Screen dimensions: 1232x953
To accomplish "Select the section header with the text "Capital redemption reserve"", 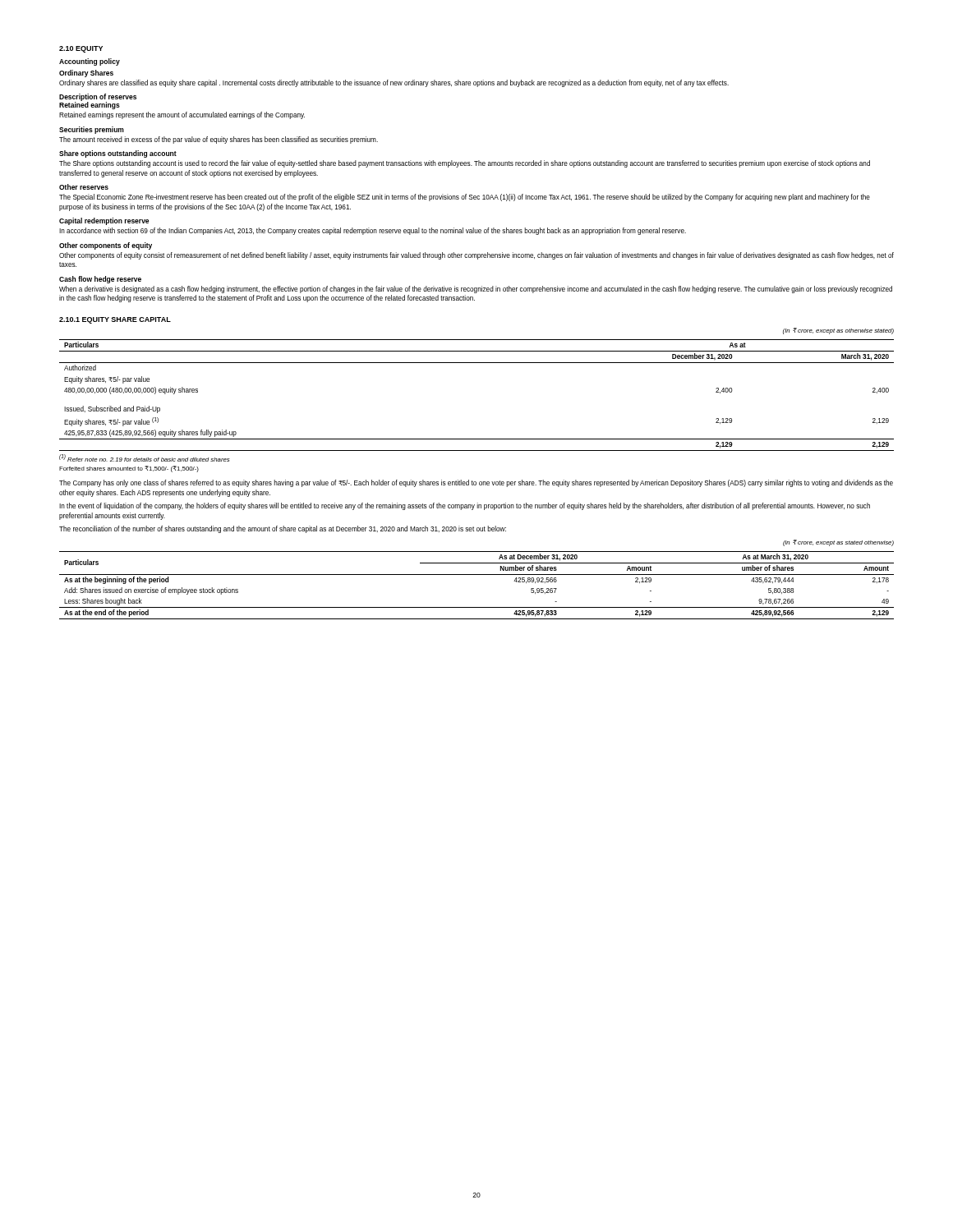I will pyautogui.click(x=104, y=221).
